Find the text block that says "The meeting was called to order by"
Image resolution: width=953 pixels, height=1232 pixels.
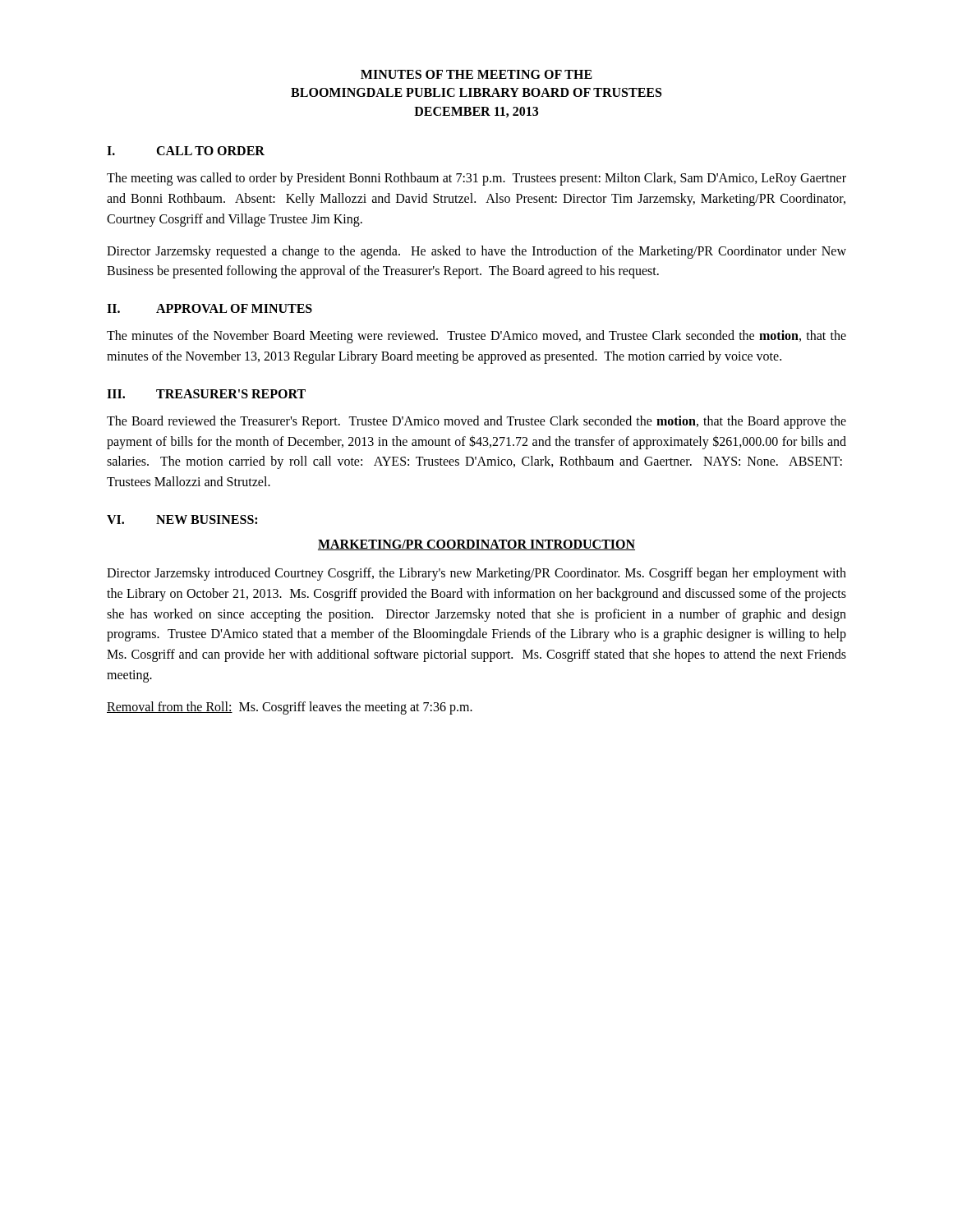tap(476, 198)
